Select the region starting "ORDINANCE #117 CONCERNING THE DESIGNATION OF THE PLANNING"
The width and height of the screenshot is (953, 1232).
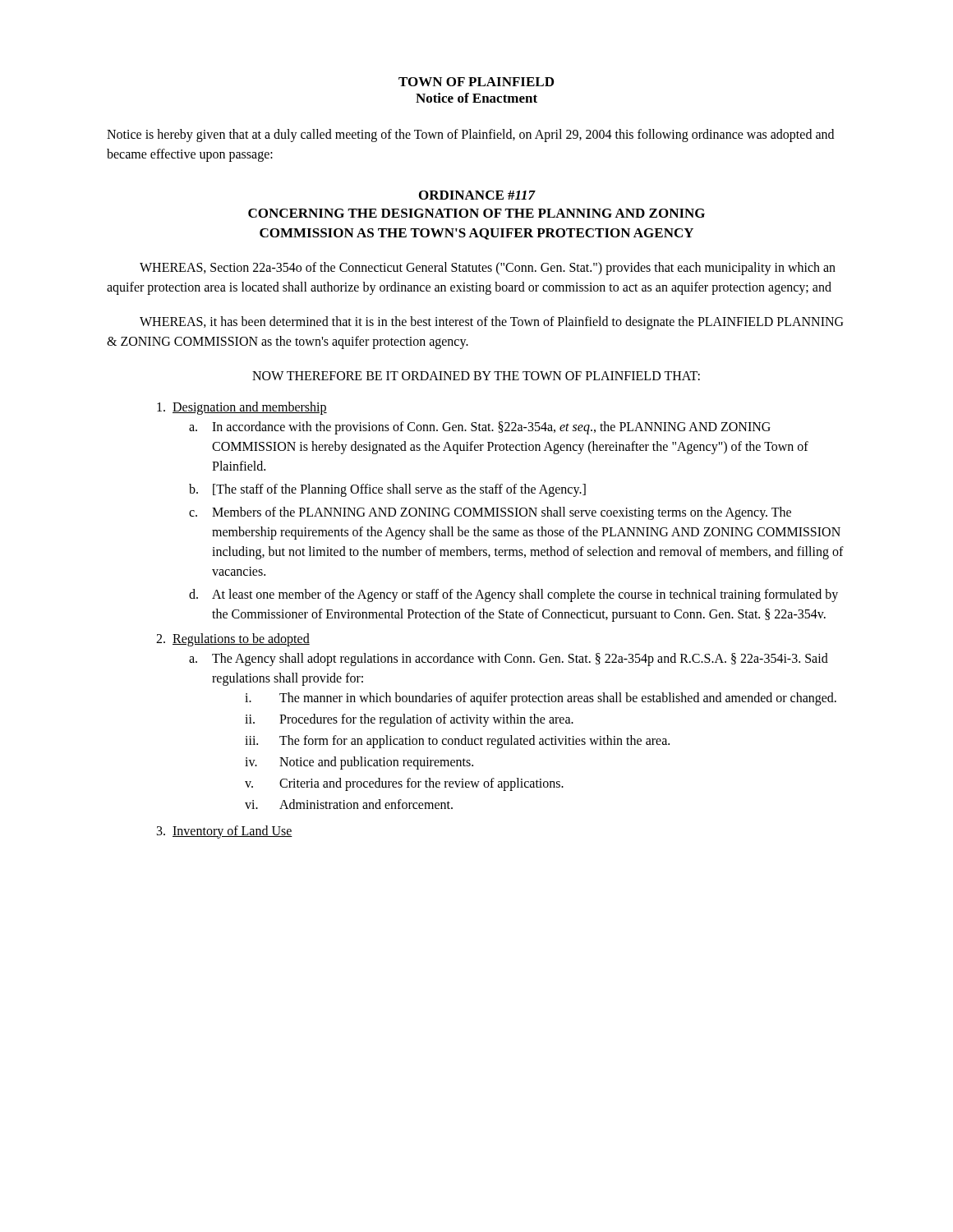pyautogui.click(x=476, y=215)
